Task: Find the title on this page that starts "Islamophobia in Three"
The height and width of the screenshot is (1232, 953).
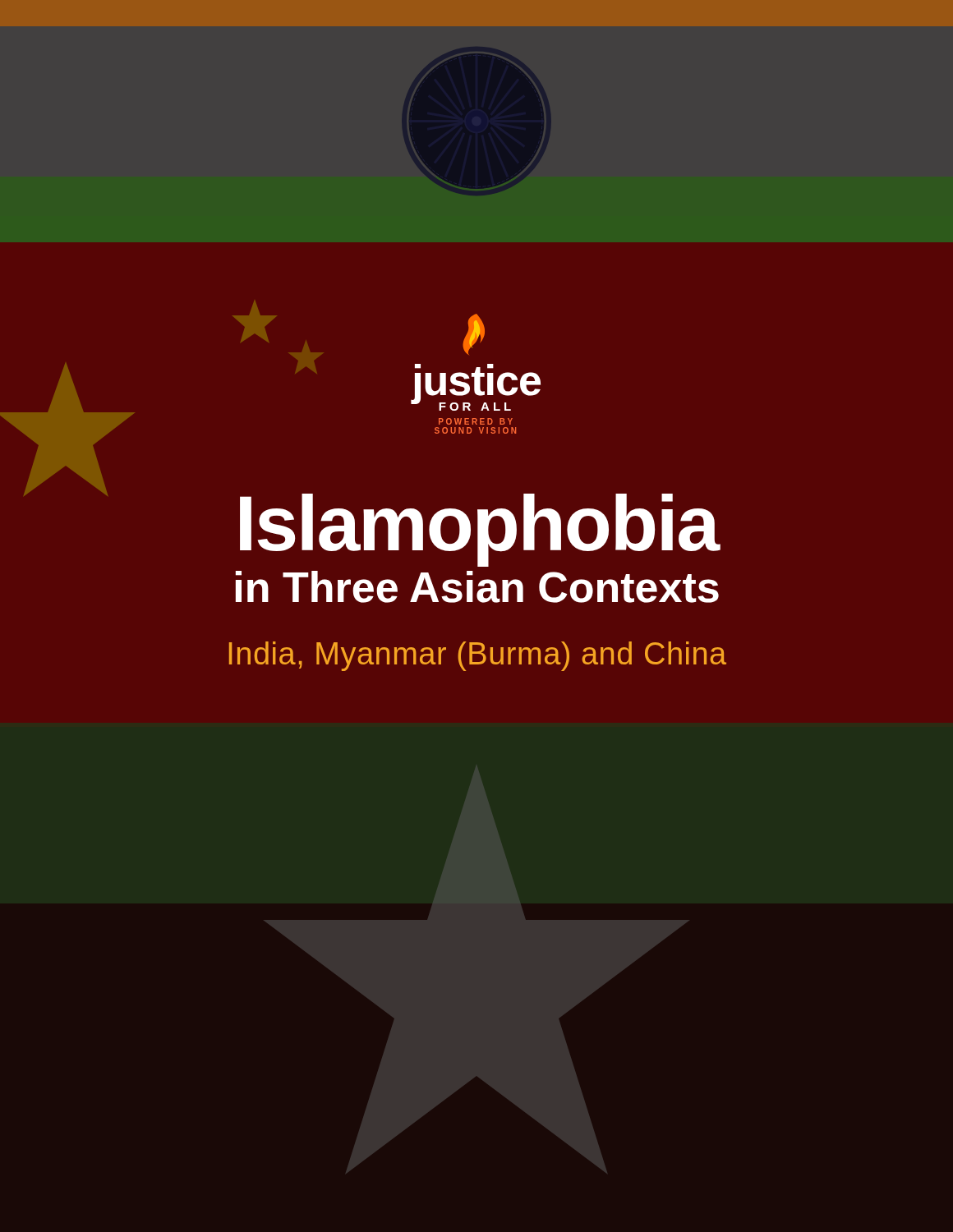Action: tap(476, 548)
